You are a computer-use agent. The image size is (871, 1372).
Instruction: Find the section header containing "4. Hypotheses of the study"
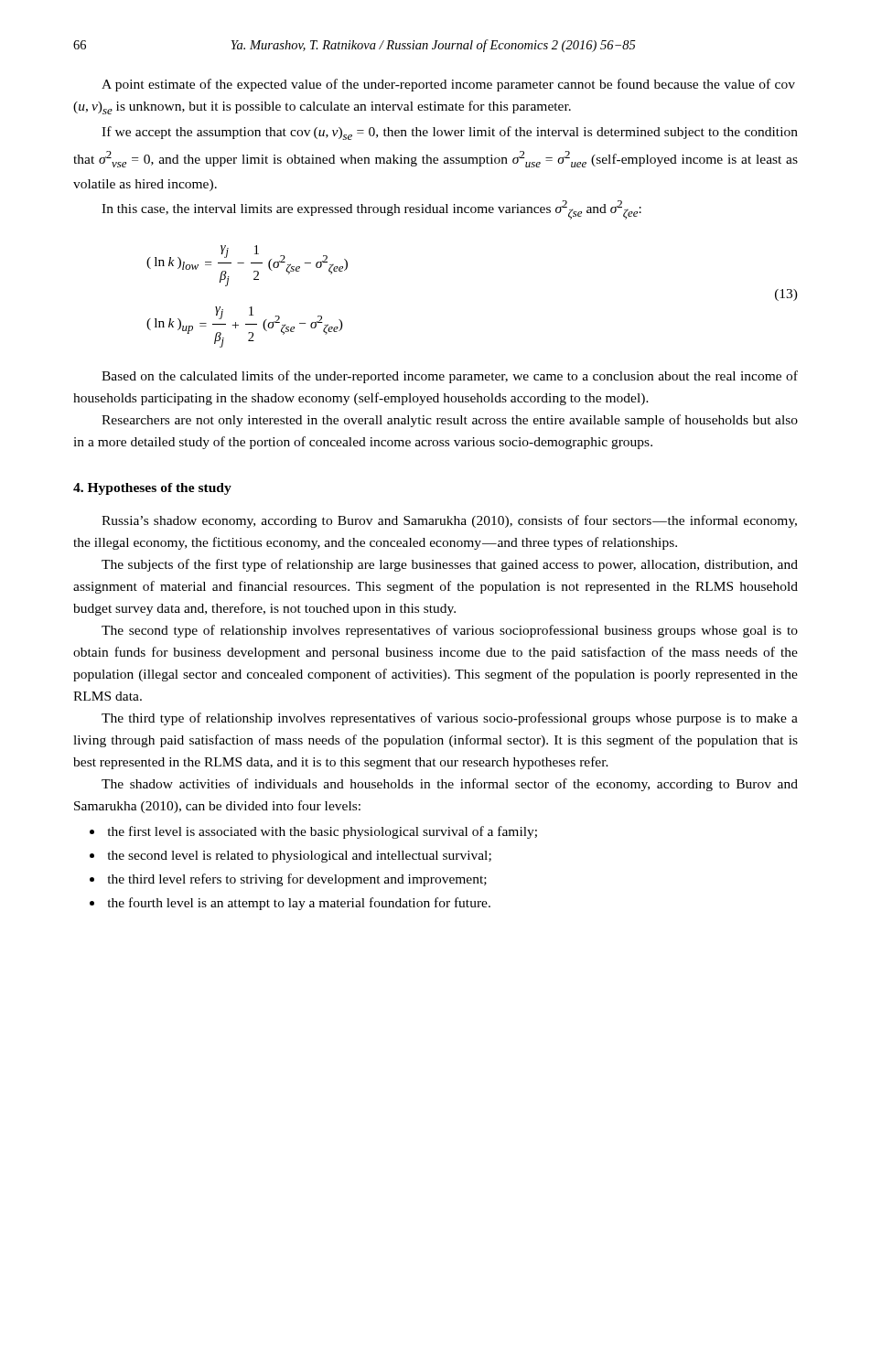(152, 487)
